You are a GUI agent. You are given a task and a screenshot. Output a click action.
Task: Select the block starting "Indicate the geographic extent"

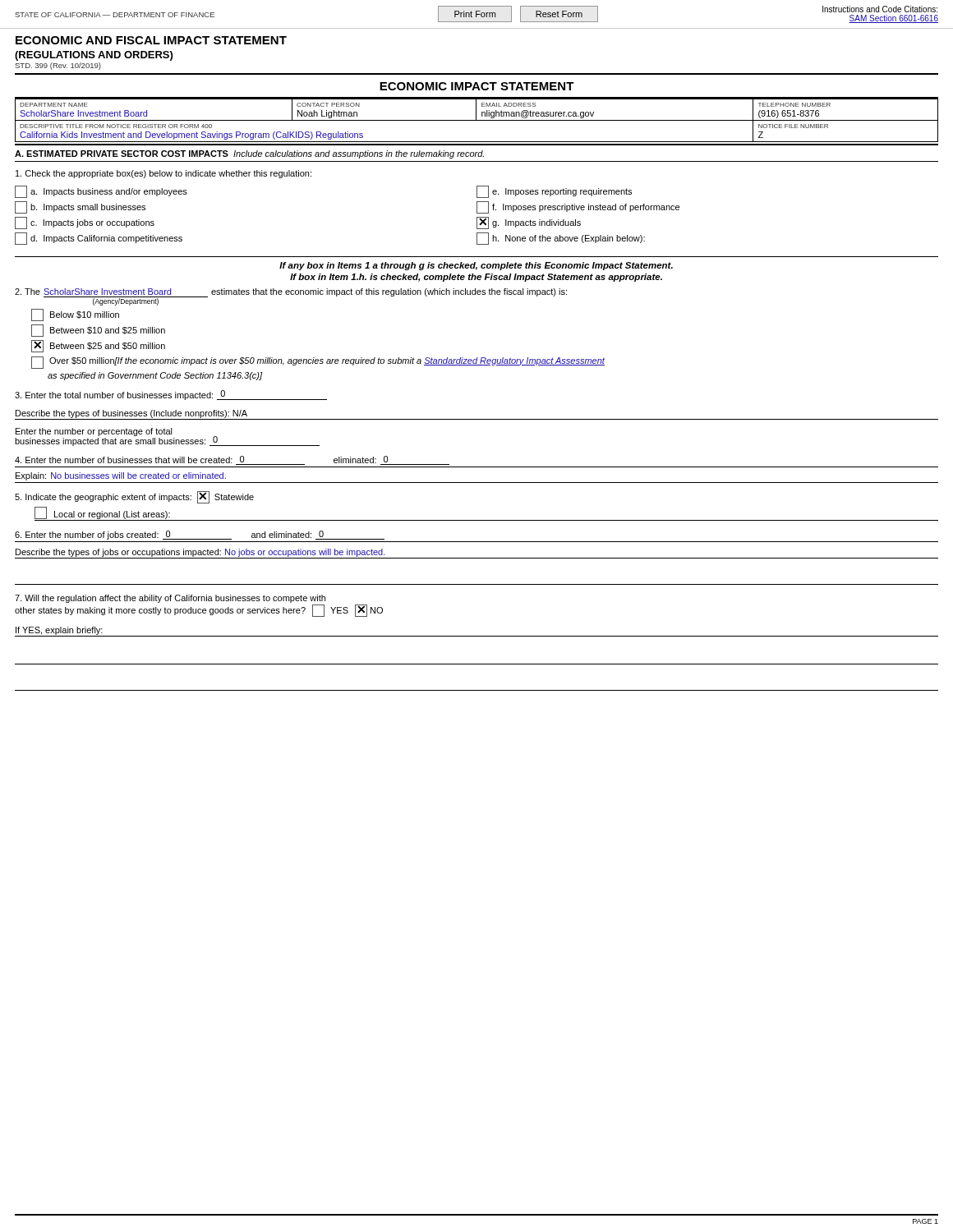click(x=134, y=497)
